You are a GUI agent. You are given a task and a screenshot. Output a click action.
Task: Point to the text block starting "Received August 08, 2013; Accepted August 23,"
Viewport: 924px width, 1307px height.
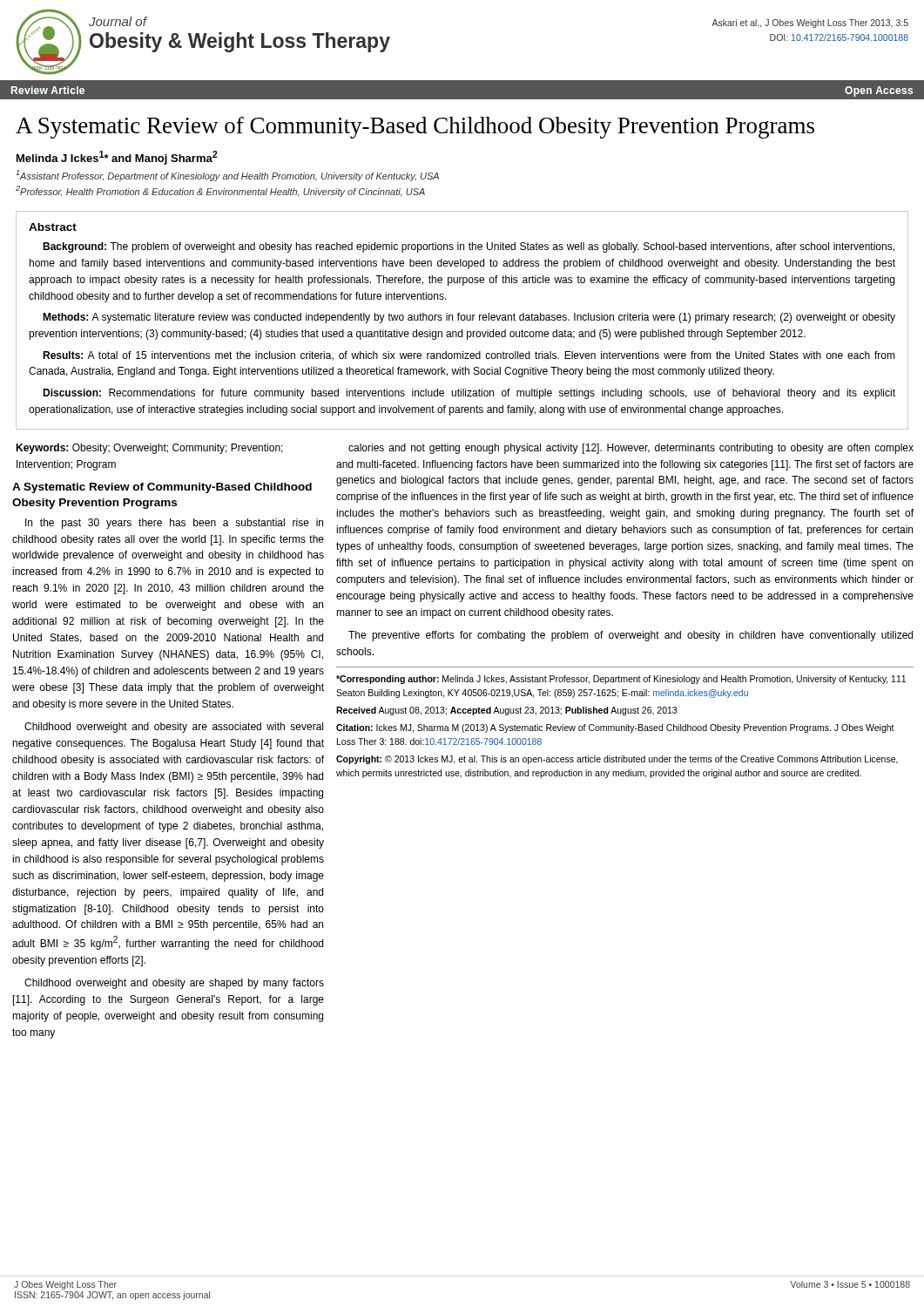click(x=507, y=710)
